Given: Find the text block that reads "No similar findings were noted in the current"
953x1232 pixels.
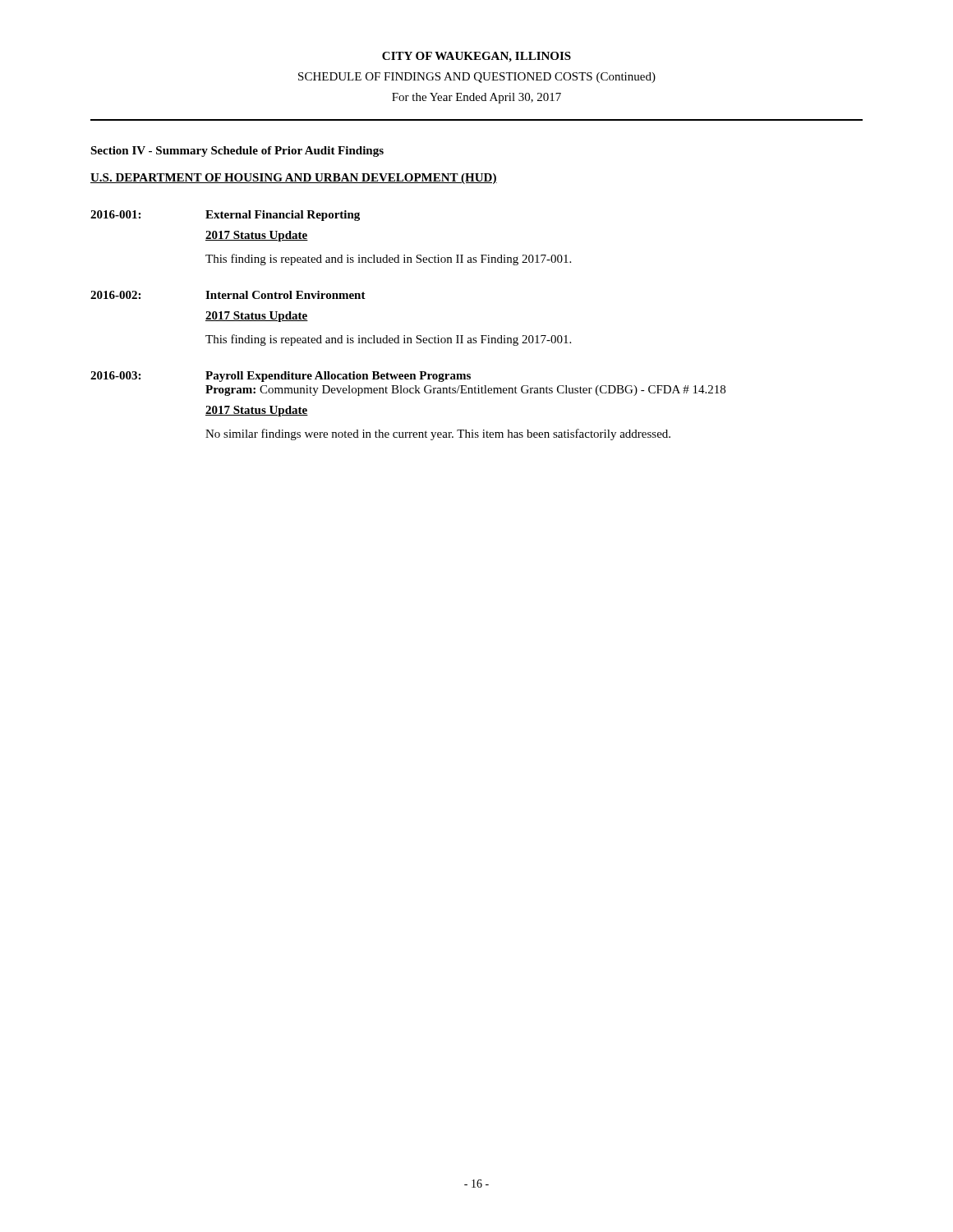Looking at the screenshot, I should [534, 434].
